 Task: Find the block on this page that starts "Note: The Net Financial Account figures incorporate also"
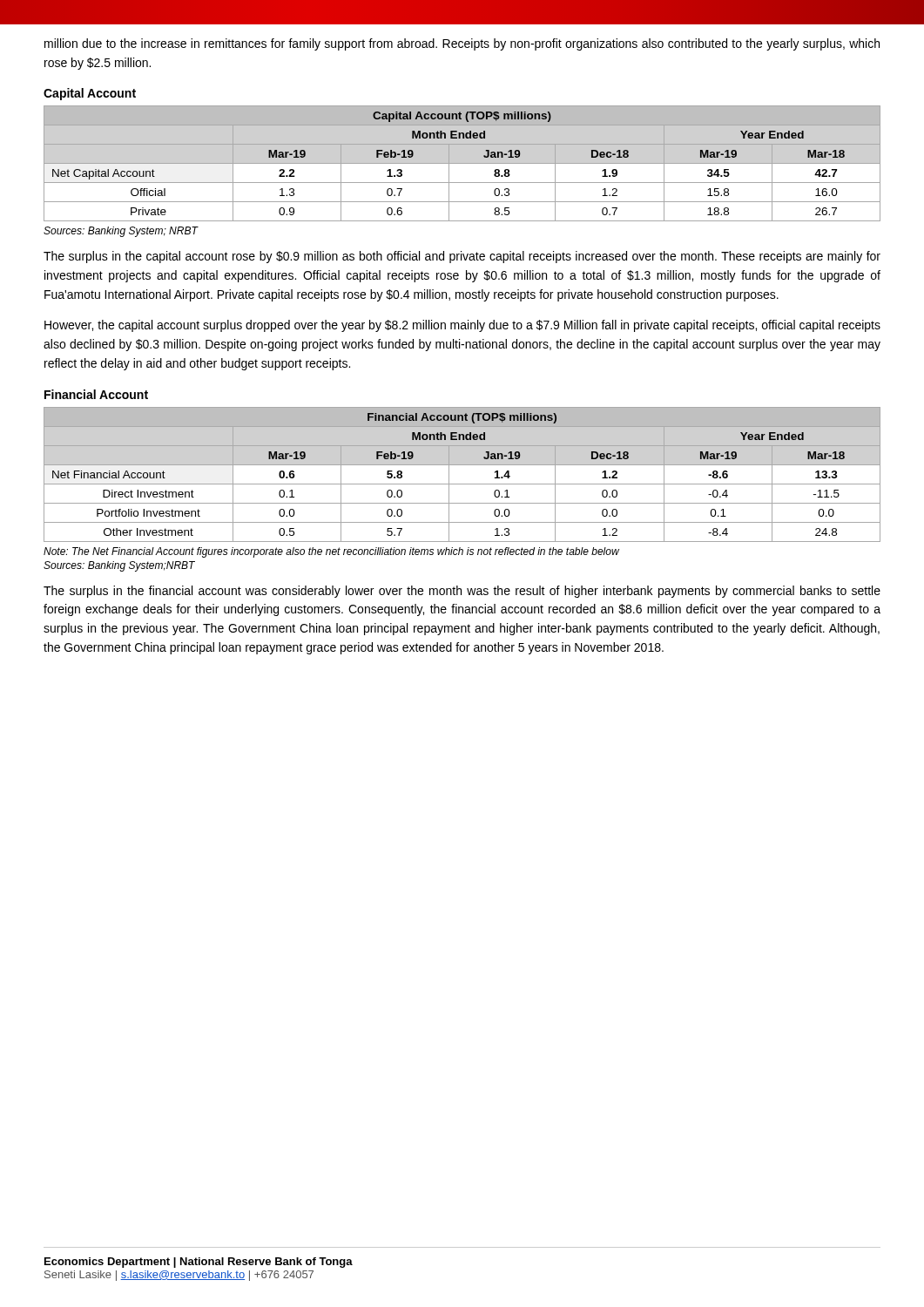(331, 551)
